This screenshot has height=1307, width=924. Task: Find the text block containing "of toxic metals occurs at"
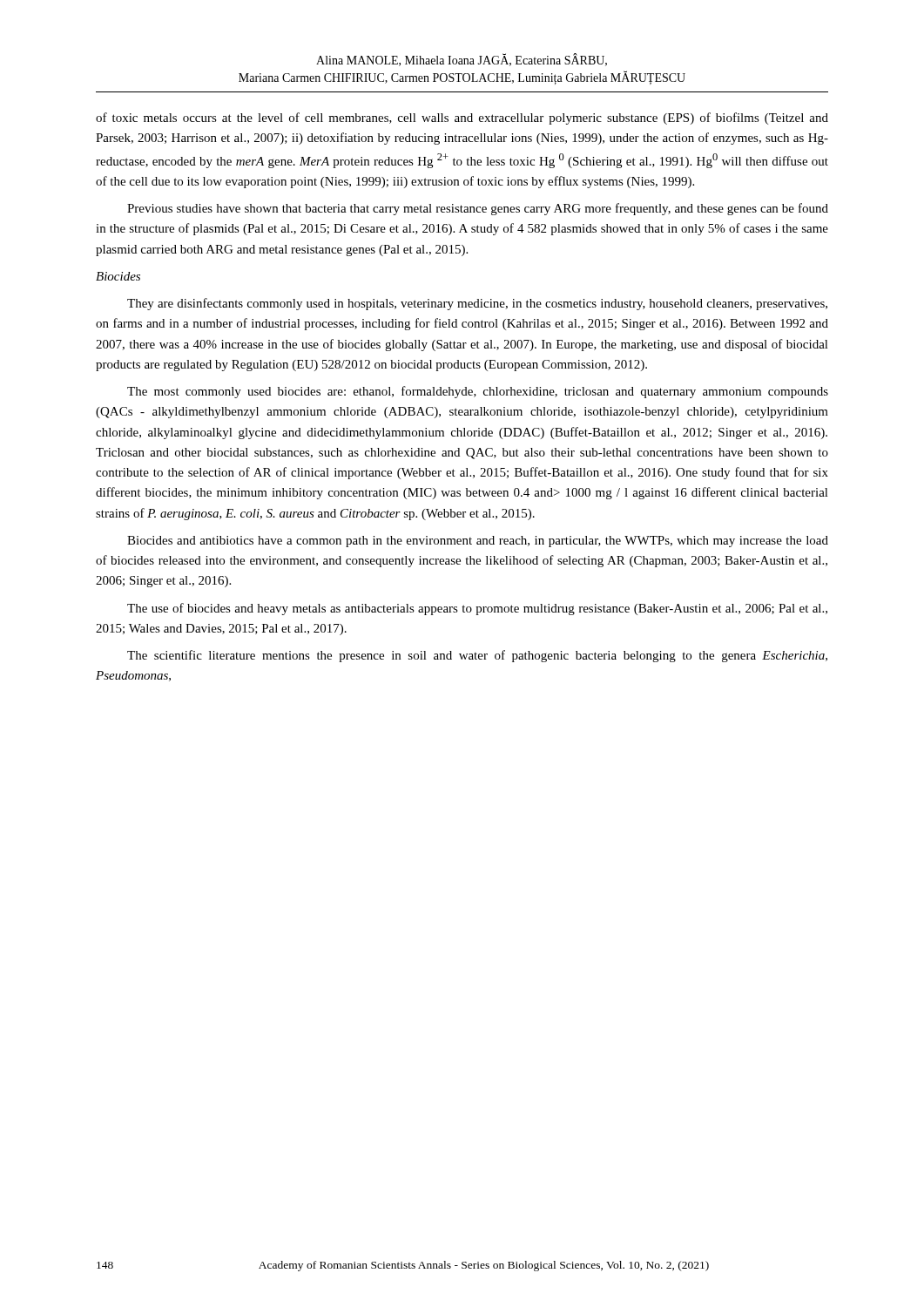[462, 150]
